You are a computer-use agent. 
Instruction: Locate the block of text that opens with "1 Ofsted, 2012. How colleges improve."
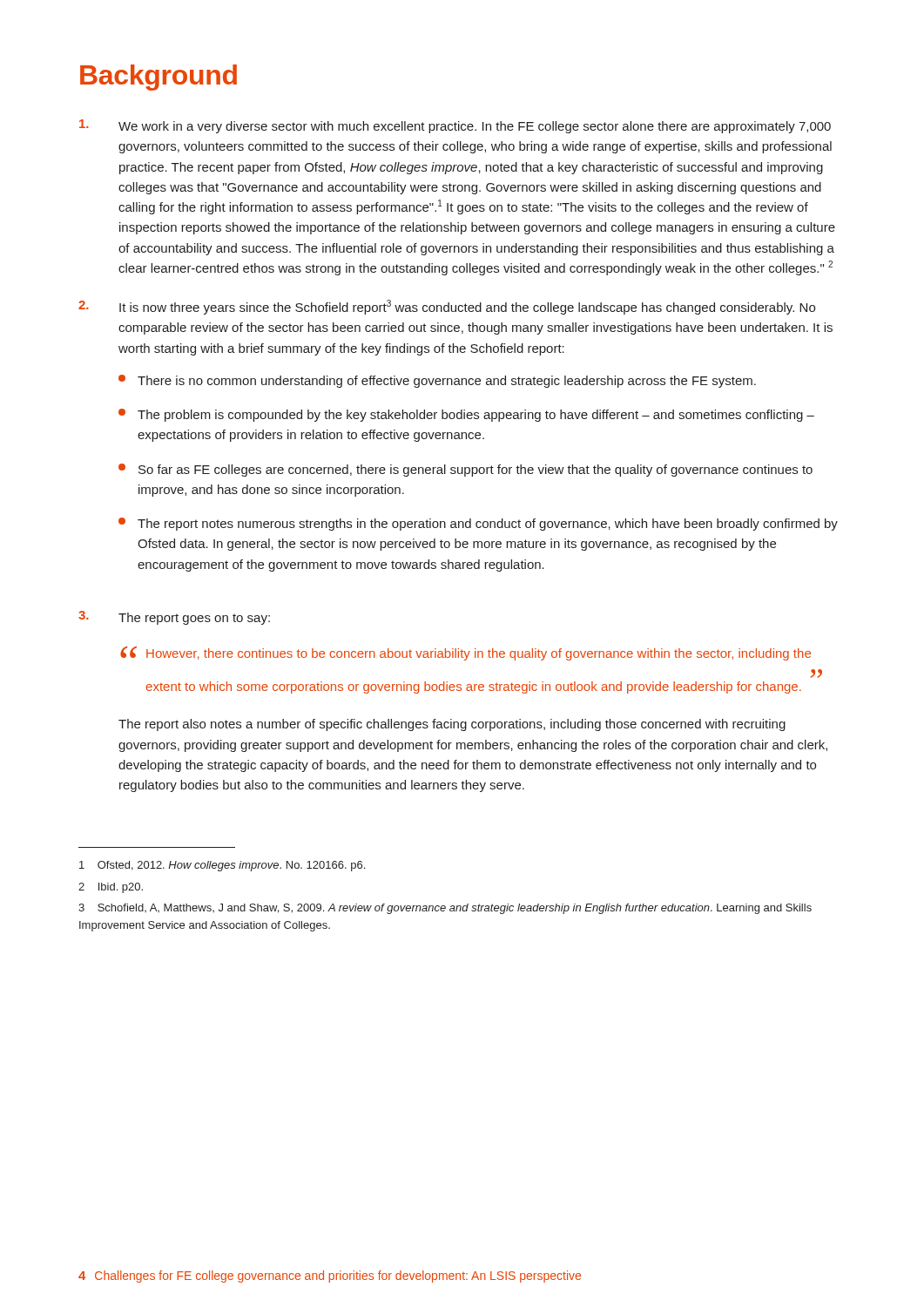tap(222, 865)
